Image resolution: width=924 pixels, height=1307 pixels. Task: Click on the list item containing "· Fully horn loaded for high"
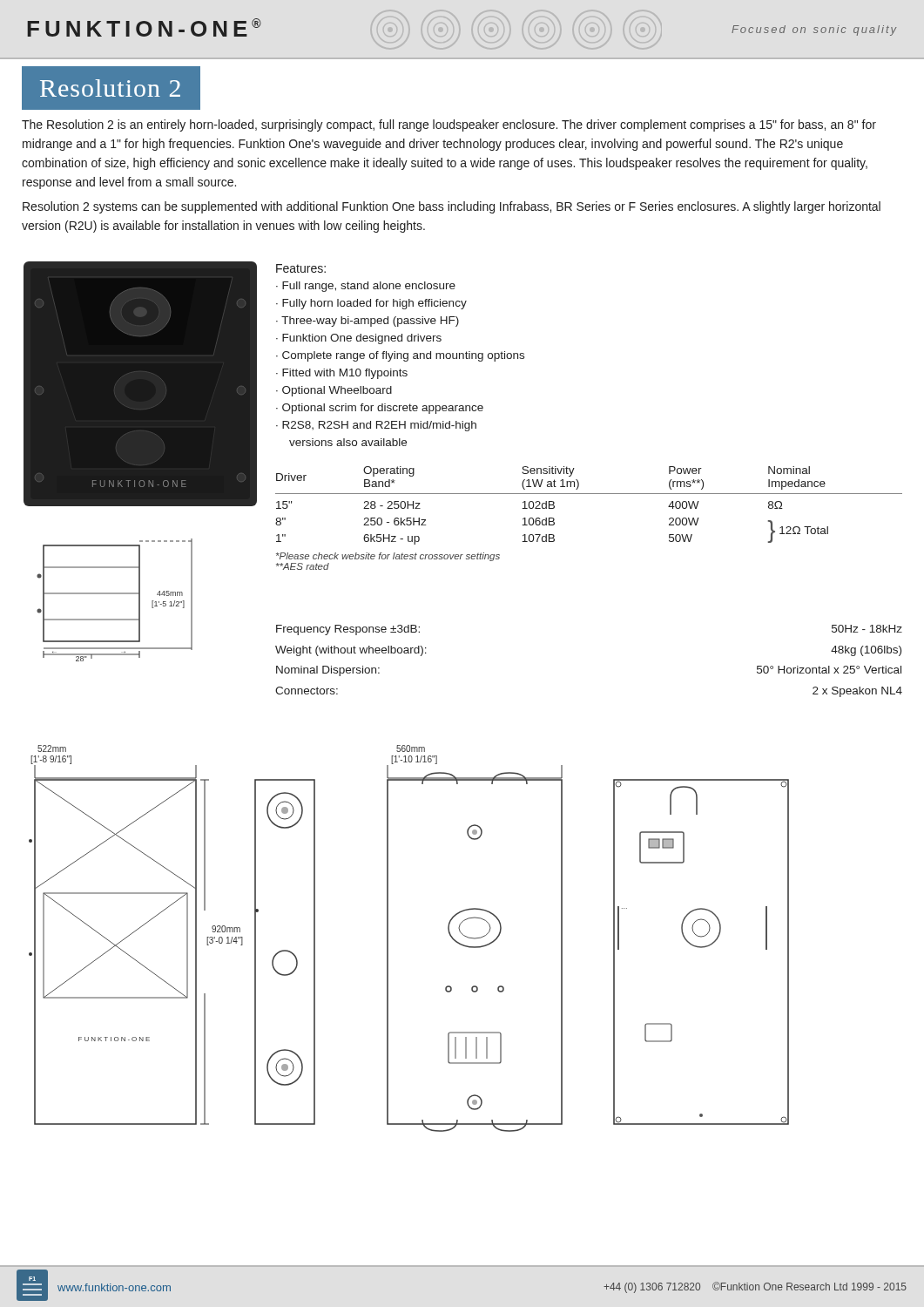pyautogui.click(x=371, y=303)
